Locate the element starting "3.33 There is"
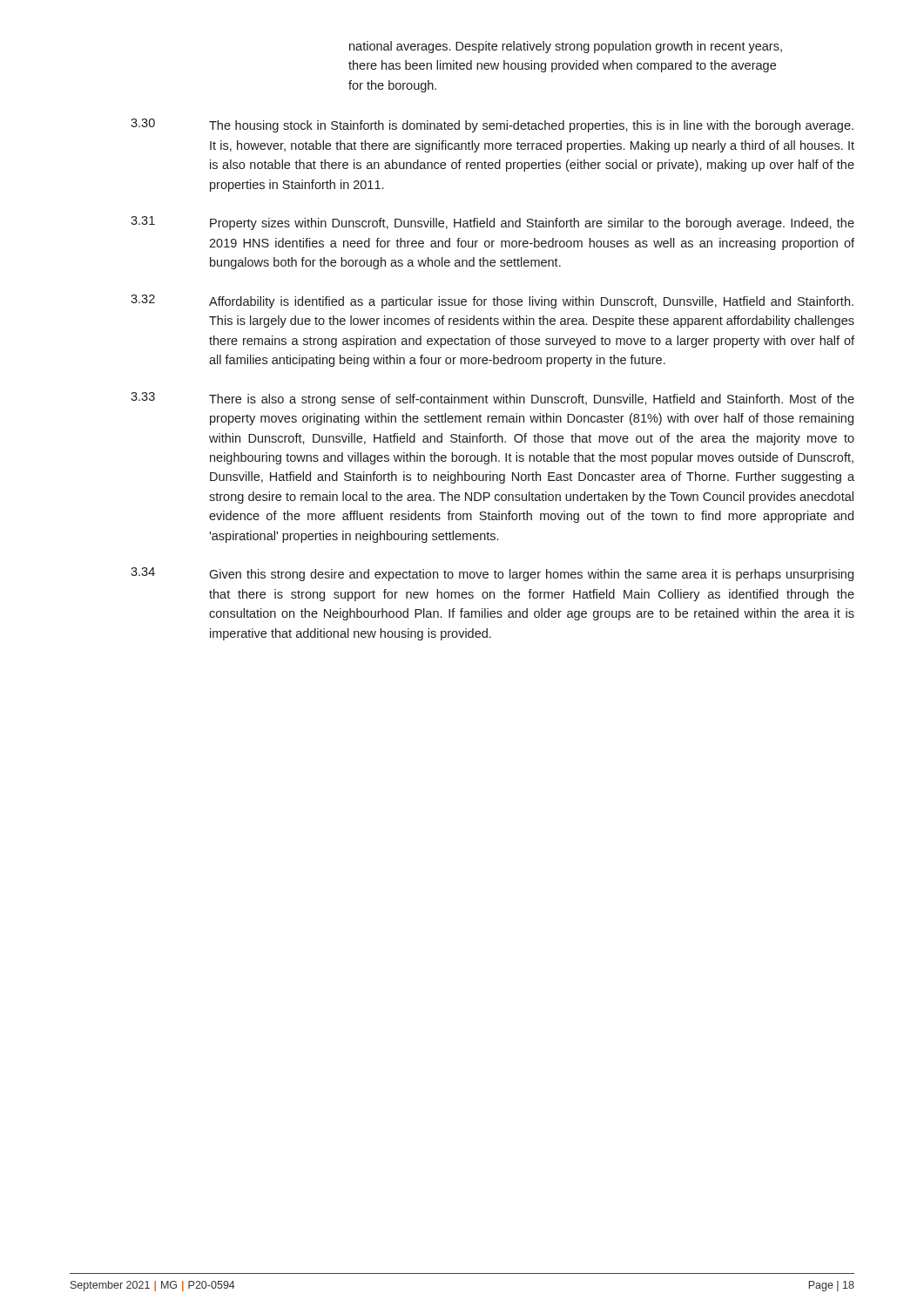Screen dimensions: 1307x924 (x=492, y=467)
